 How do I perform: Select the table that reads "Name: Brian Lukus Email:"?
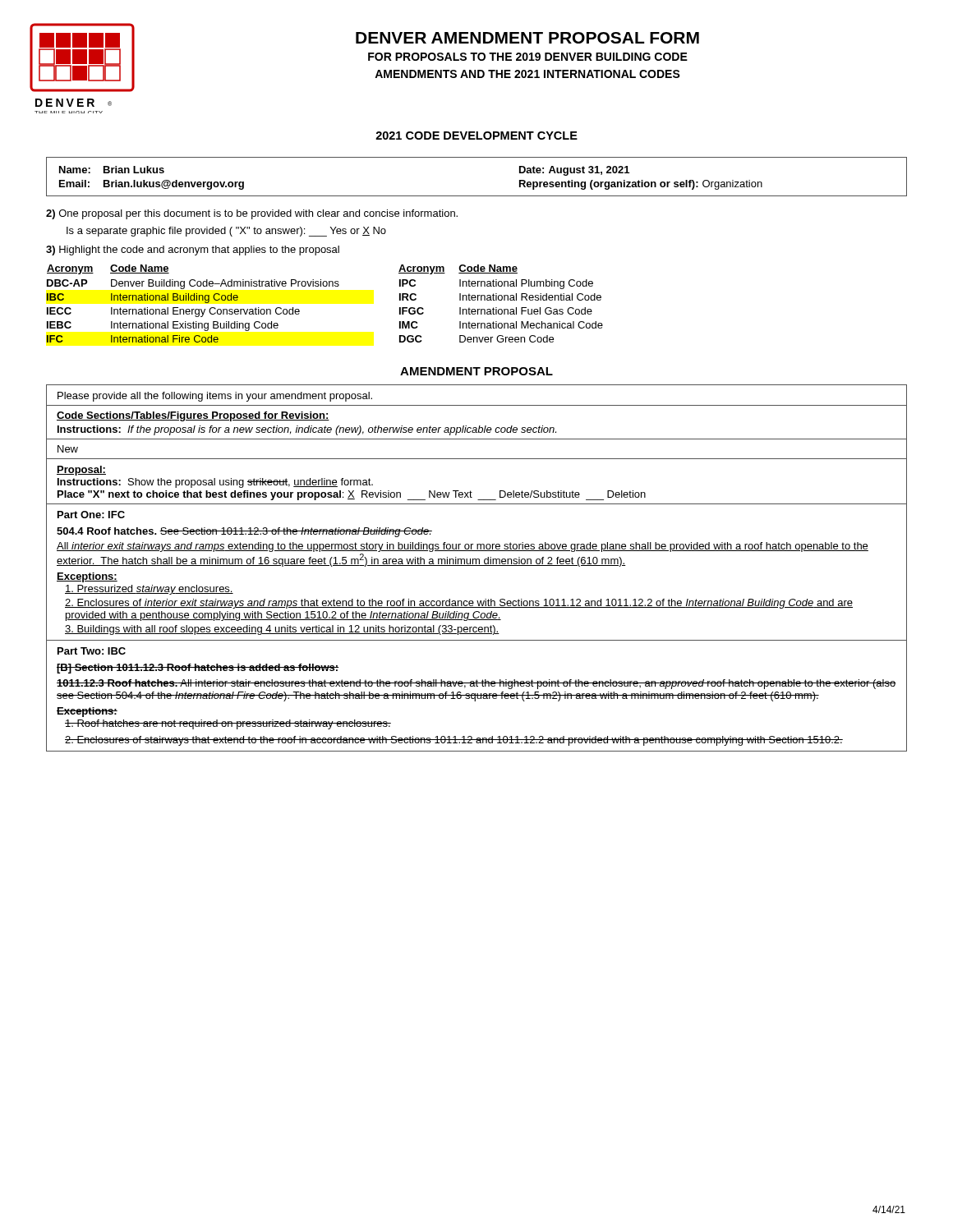[476, 177]
